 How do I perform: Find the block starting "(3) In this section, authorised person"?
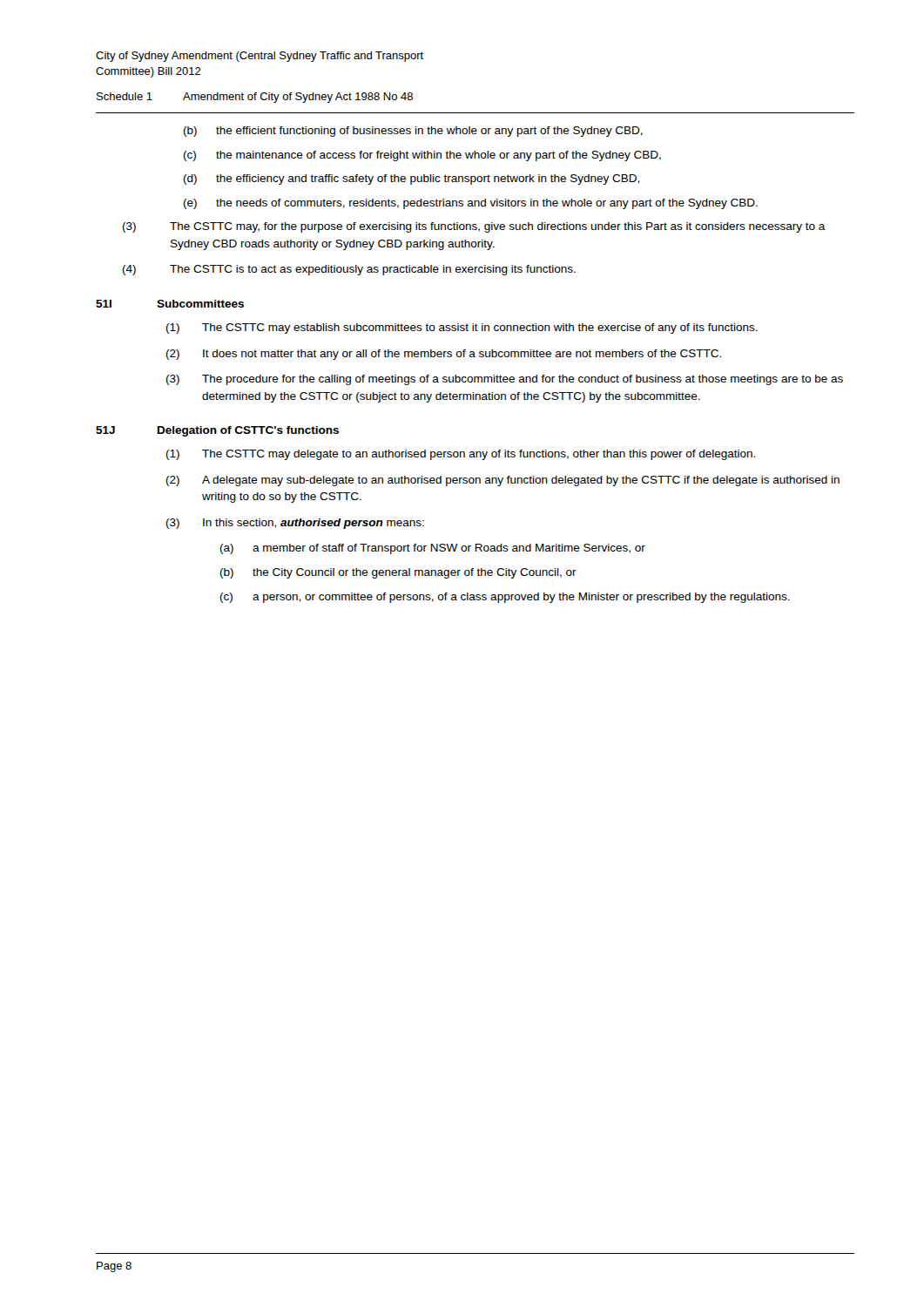point(295,524)
